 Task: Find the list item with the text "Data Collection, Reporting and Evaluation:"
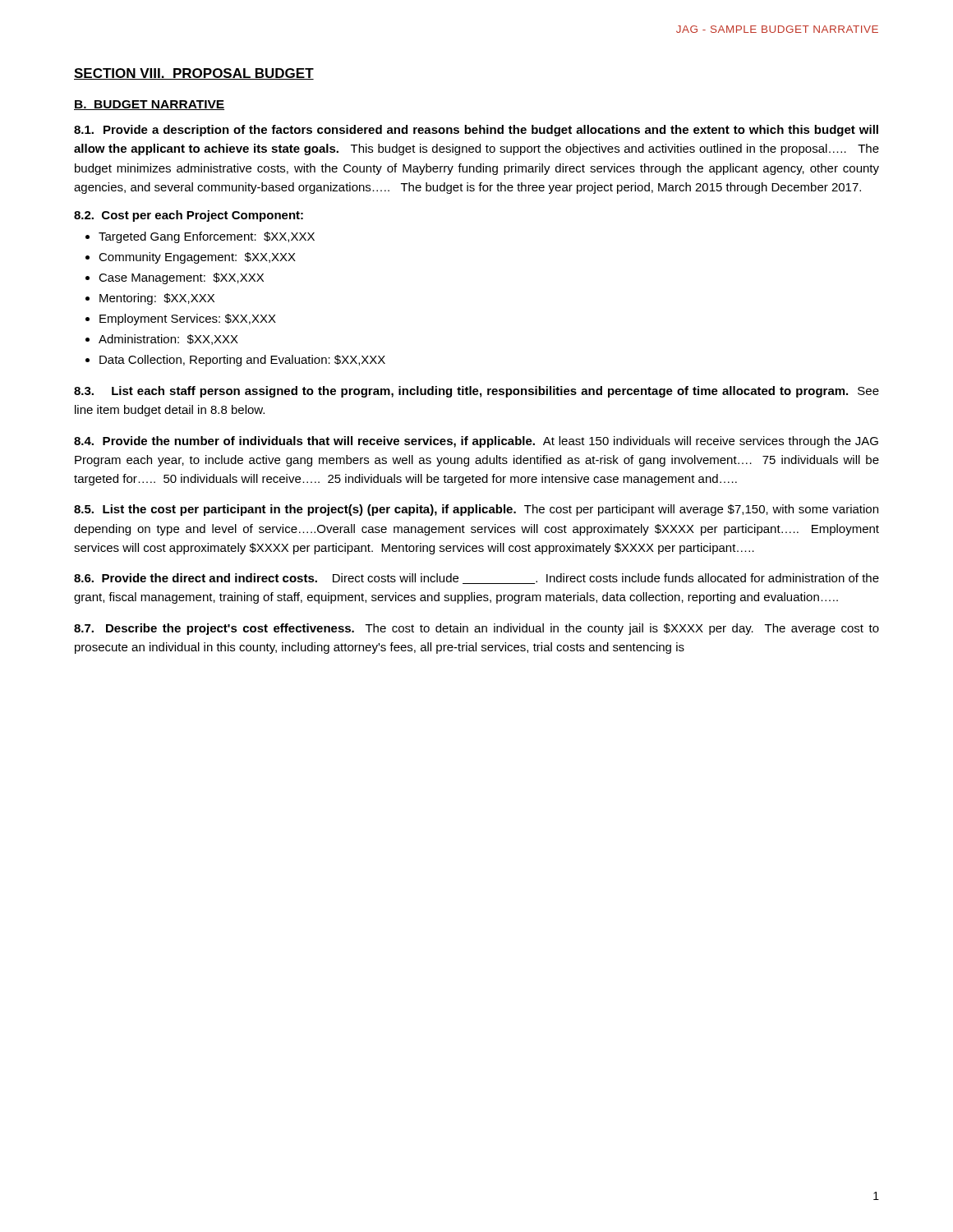(242, 359)
